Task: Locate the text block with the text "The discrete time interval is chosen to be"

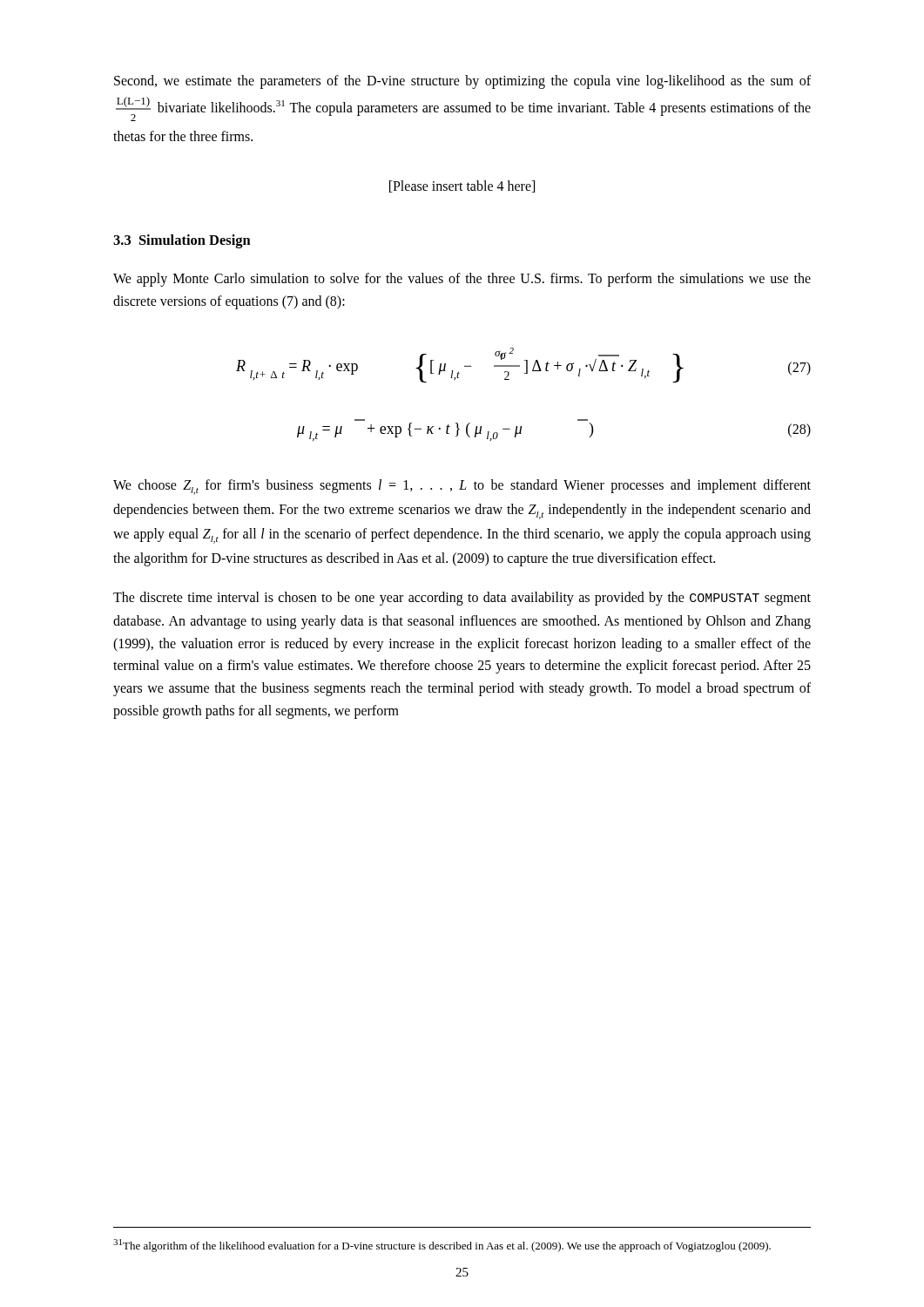Action: (x=462, y=654)
